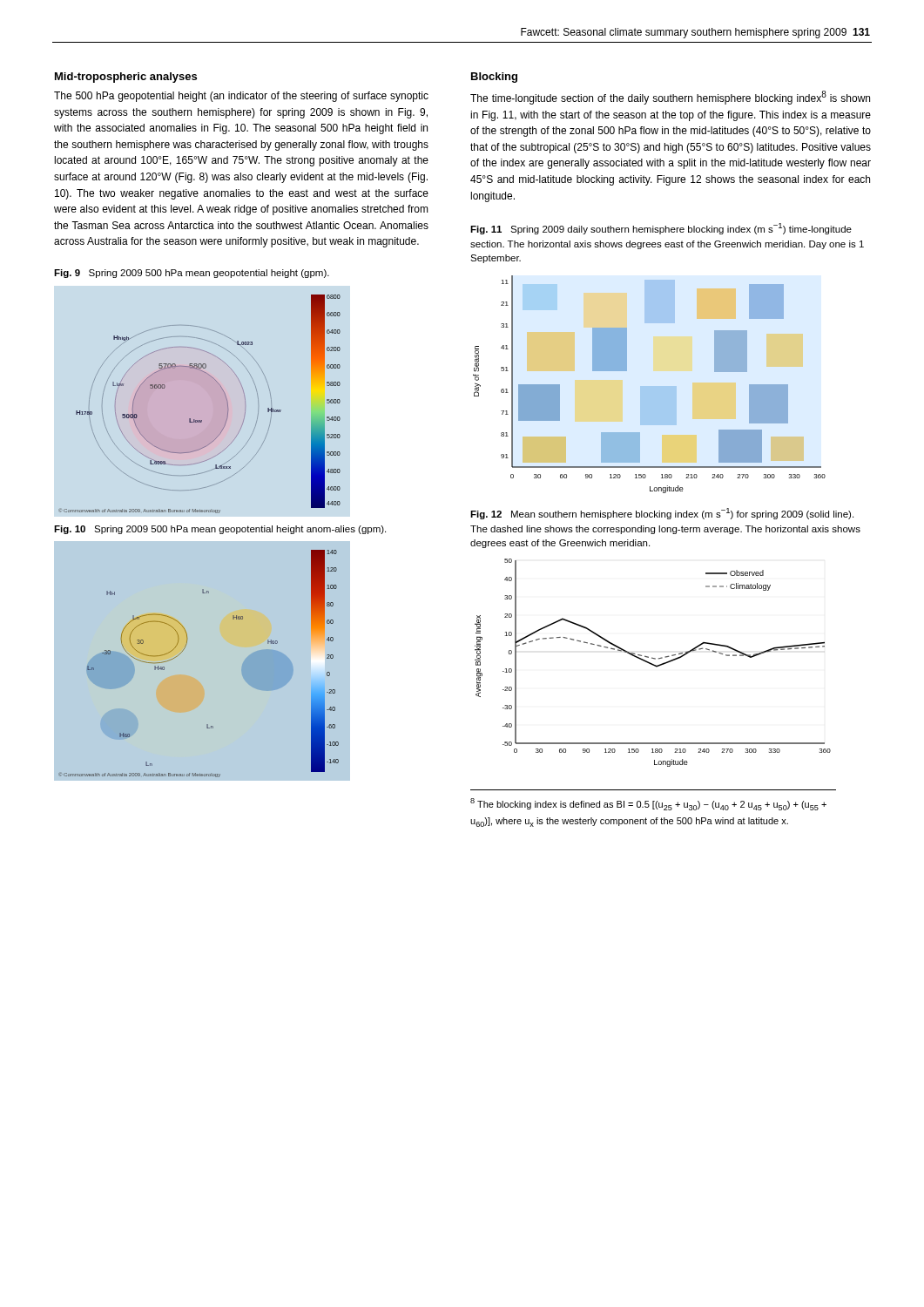Click on the line chart

tap(653, 669)
